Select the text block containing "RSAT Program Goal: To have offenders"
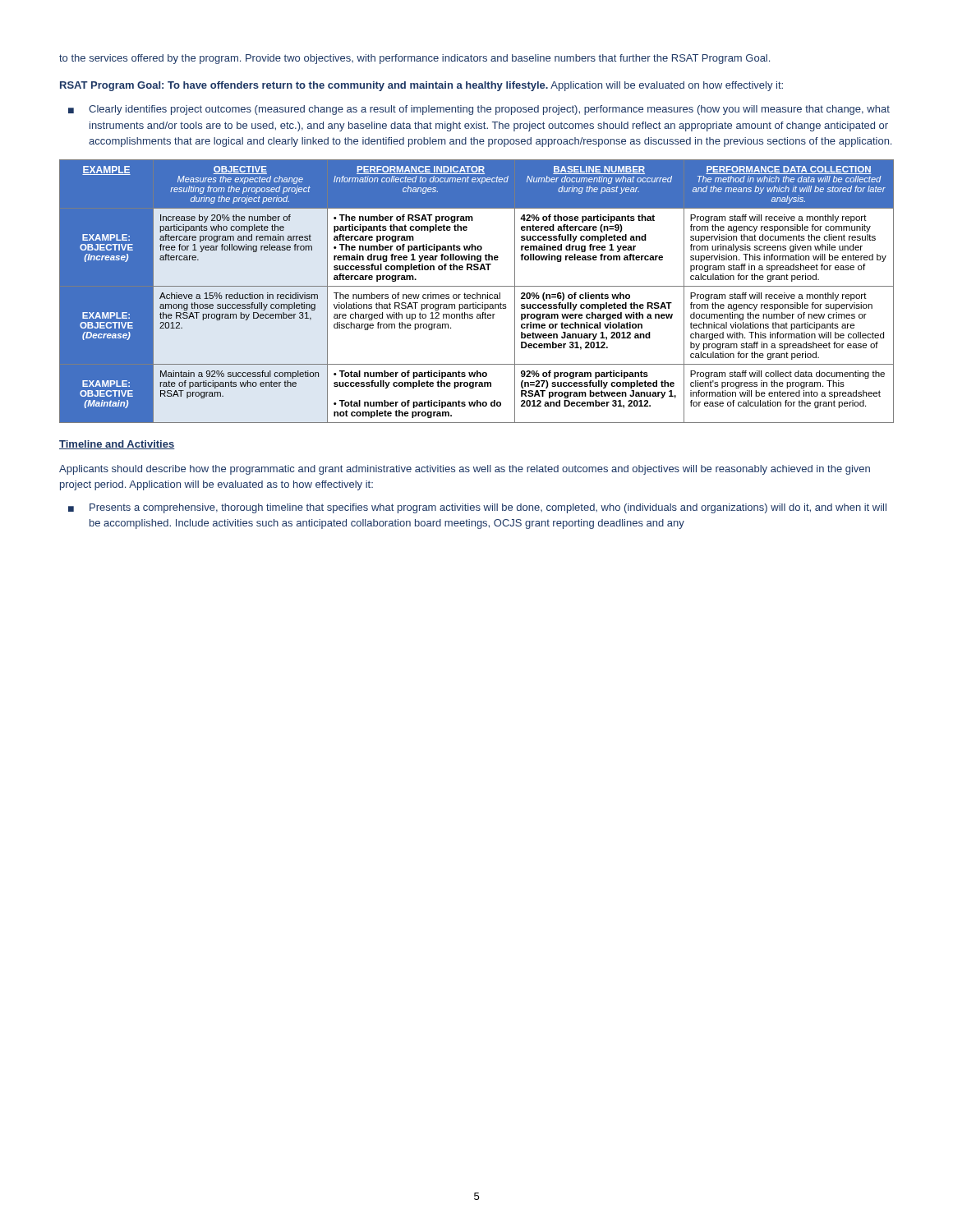This screenshot has width=953, height=1232. (x=476, y=85)
